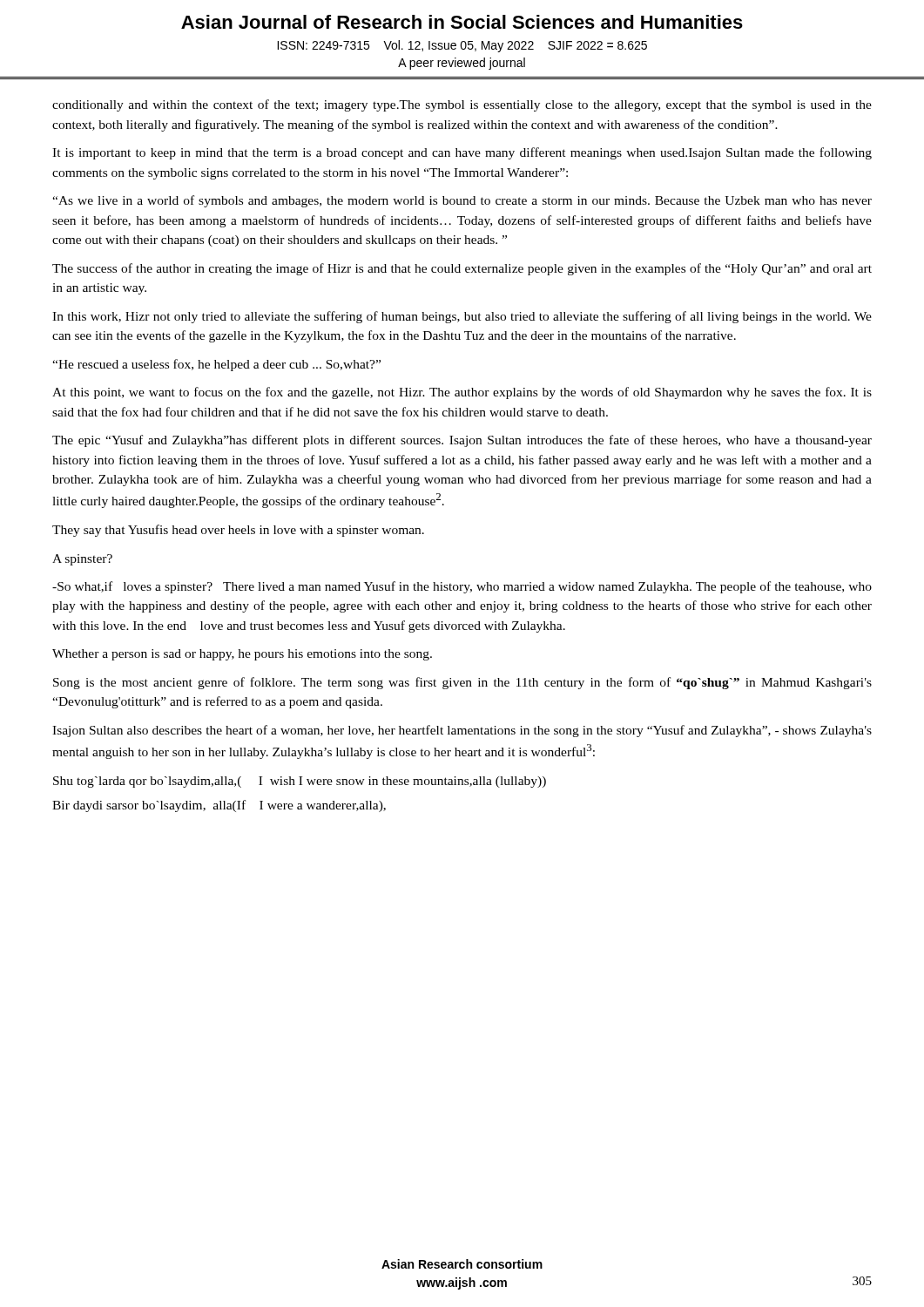Select the text block that says "Shu tog`larda qor"
The width and height of the screenshot is (924, 1307).
[x=299, y=780]
